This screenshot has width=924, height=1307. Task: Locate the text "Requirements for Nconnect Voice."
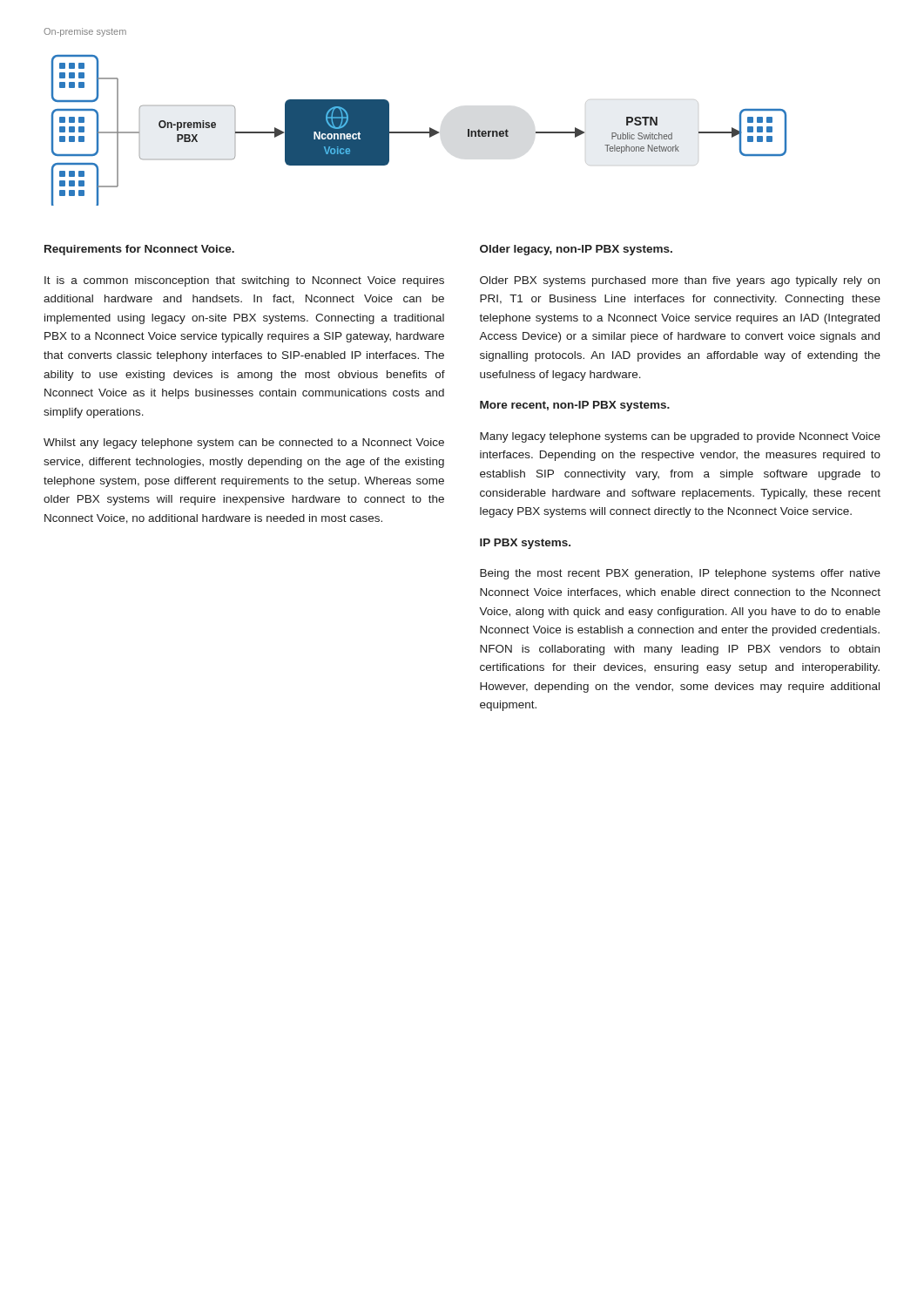click(139, 249)
